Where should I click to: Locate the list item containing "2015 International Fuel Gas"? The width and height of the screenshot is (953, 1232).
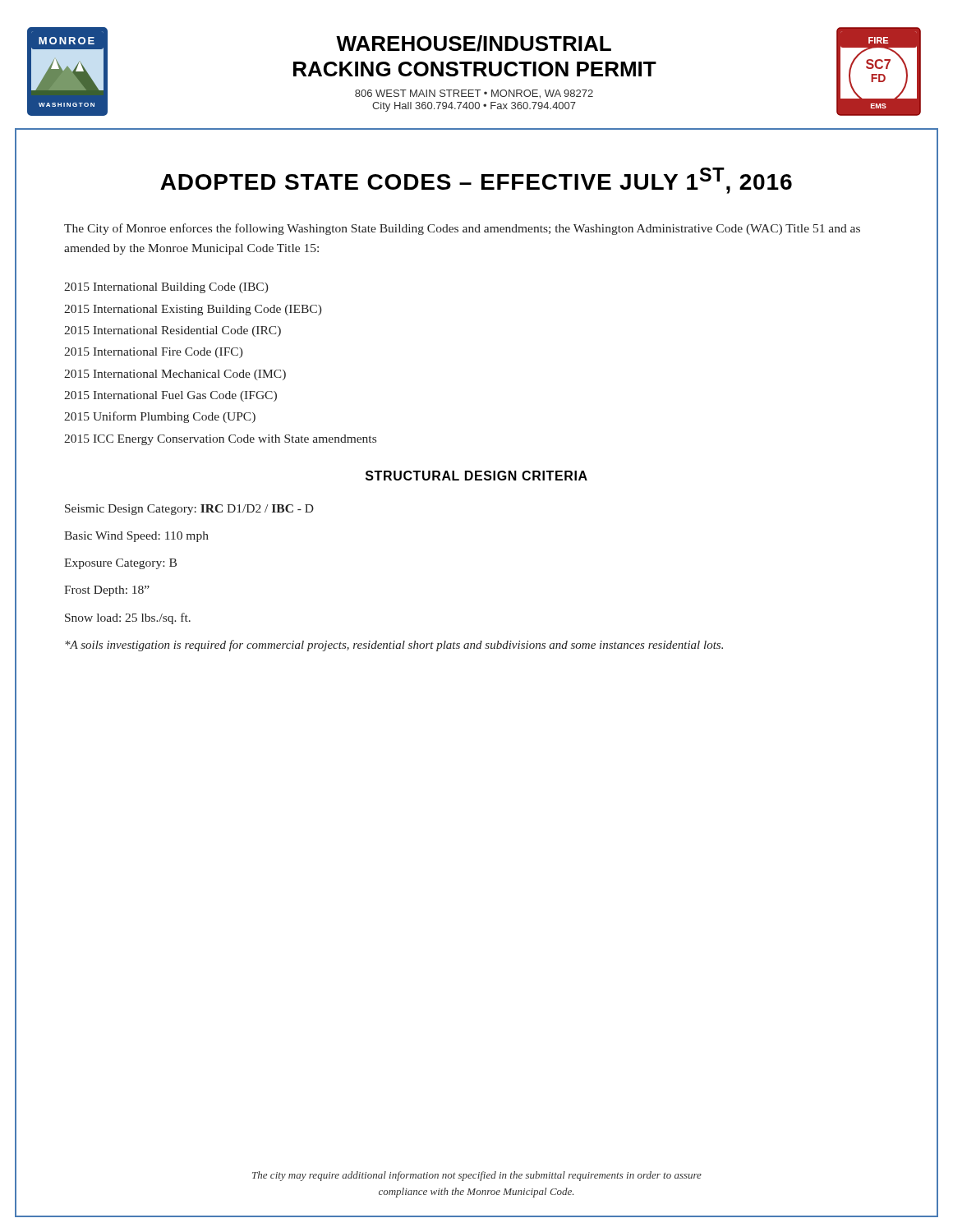click(171, 395)
